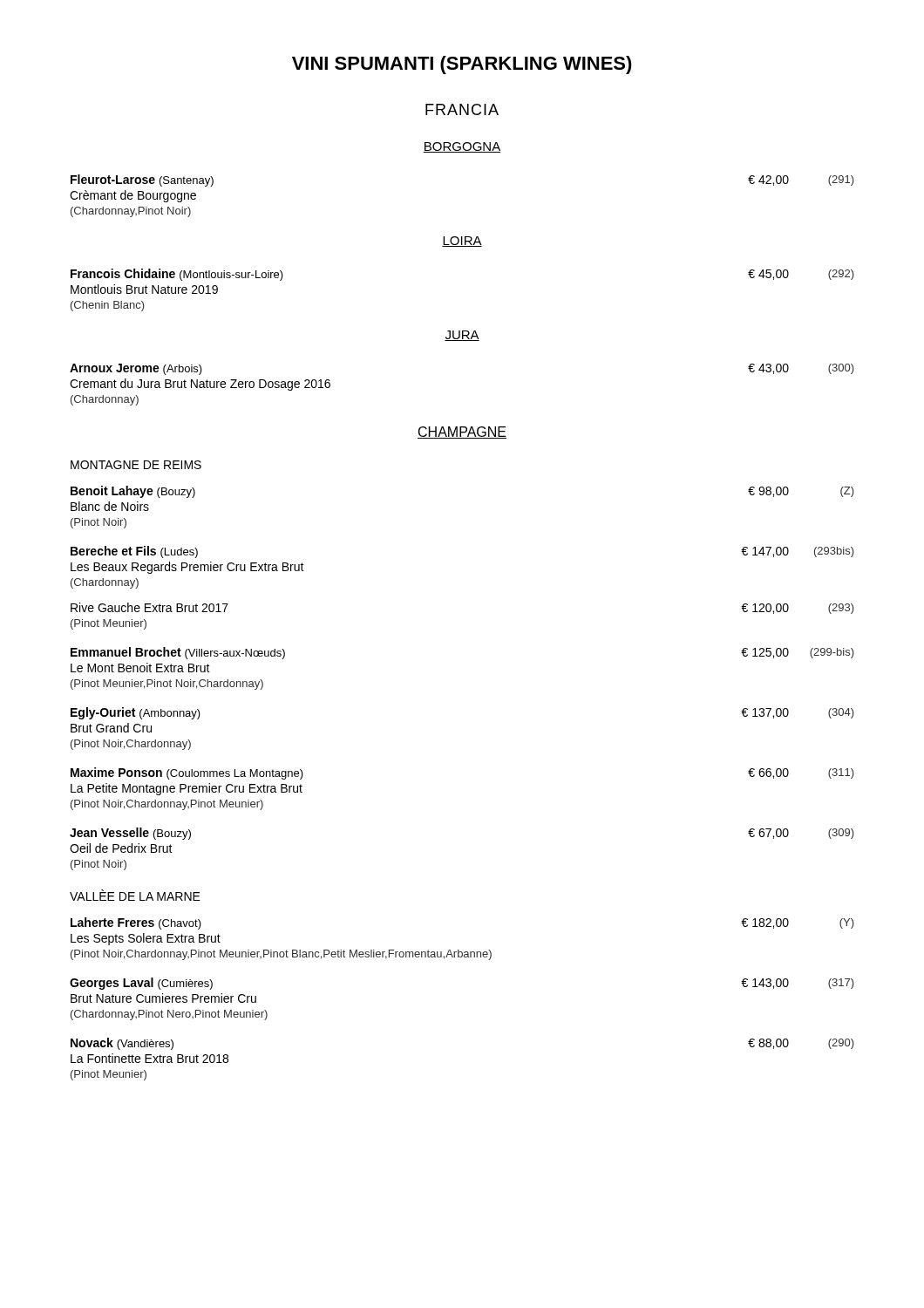Viewport: 924px width, 1308px height.
Task: Select the text block with the text "Emmanuel Brochet (Villers-aux-Nœuds) Le Mont Benoit Extra Brut"
Action: click(176, 653)
